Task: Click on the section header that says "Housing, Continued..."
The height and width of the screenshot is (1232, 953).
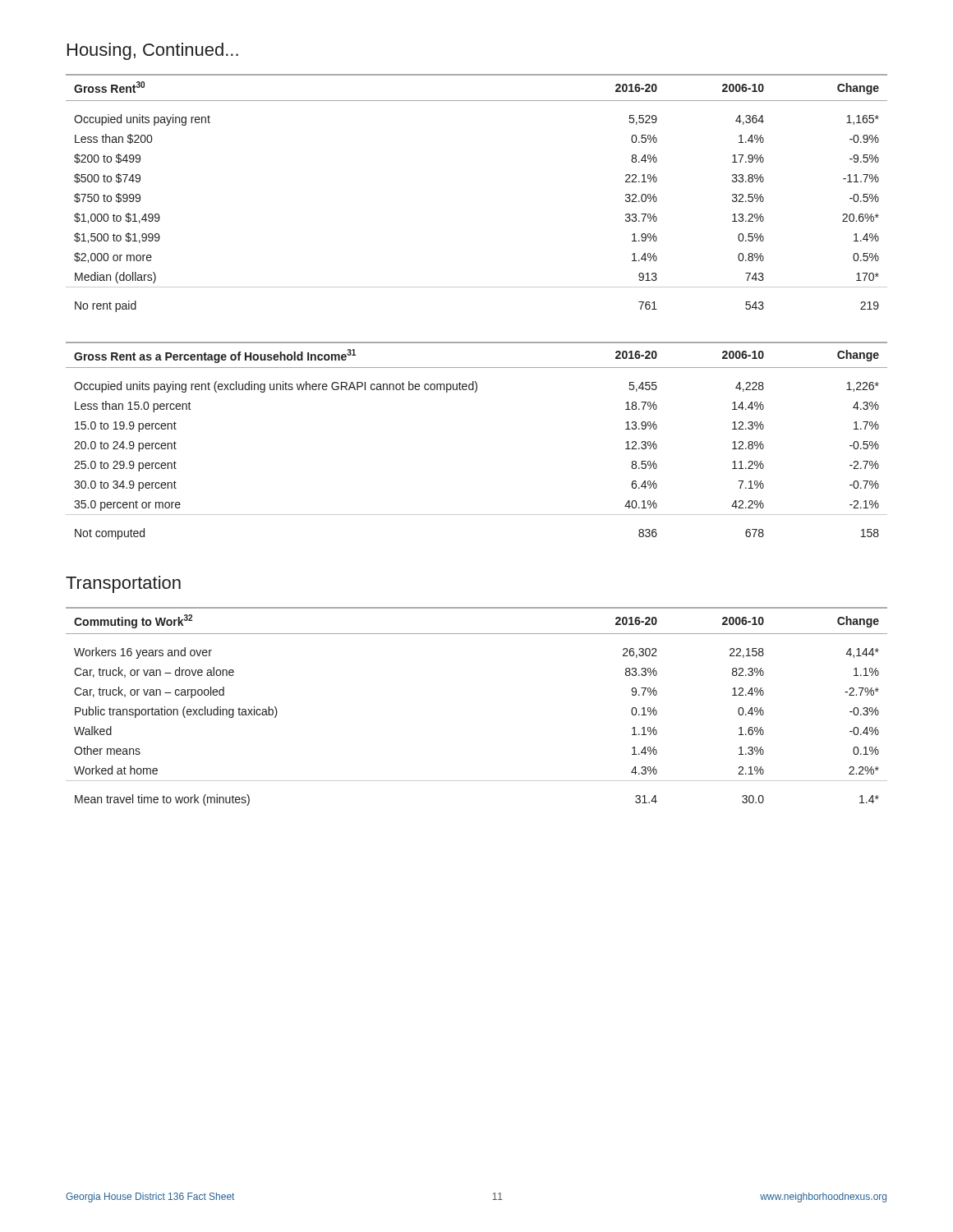Action: [153, 51]
